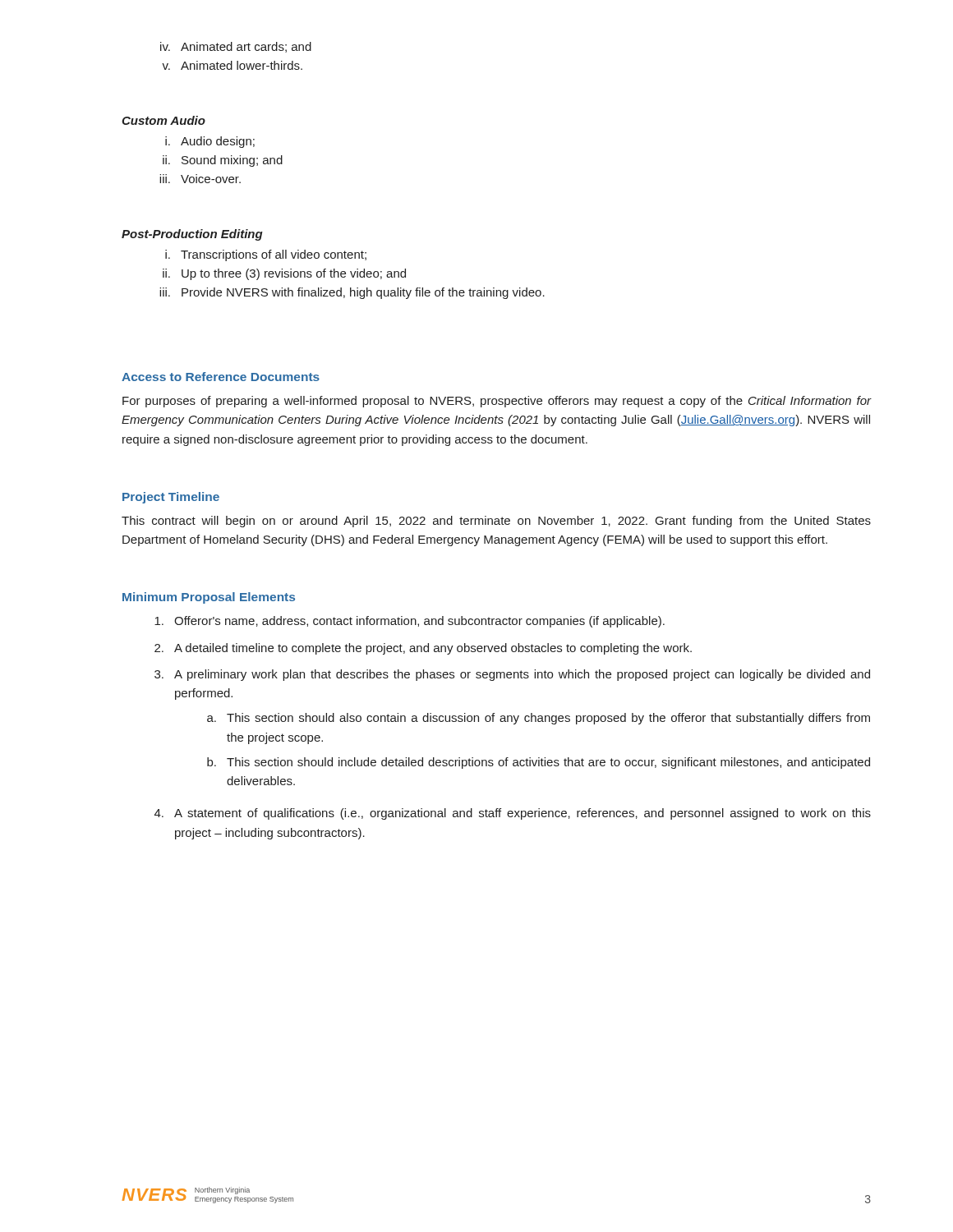This screenshot has width=953, height=1232.
Task: Find the element starting "For purposes of"
Action: click(496, 419)
